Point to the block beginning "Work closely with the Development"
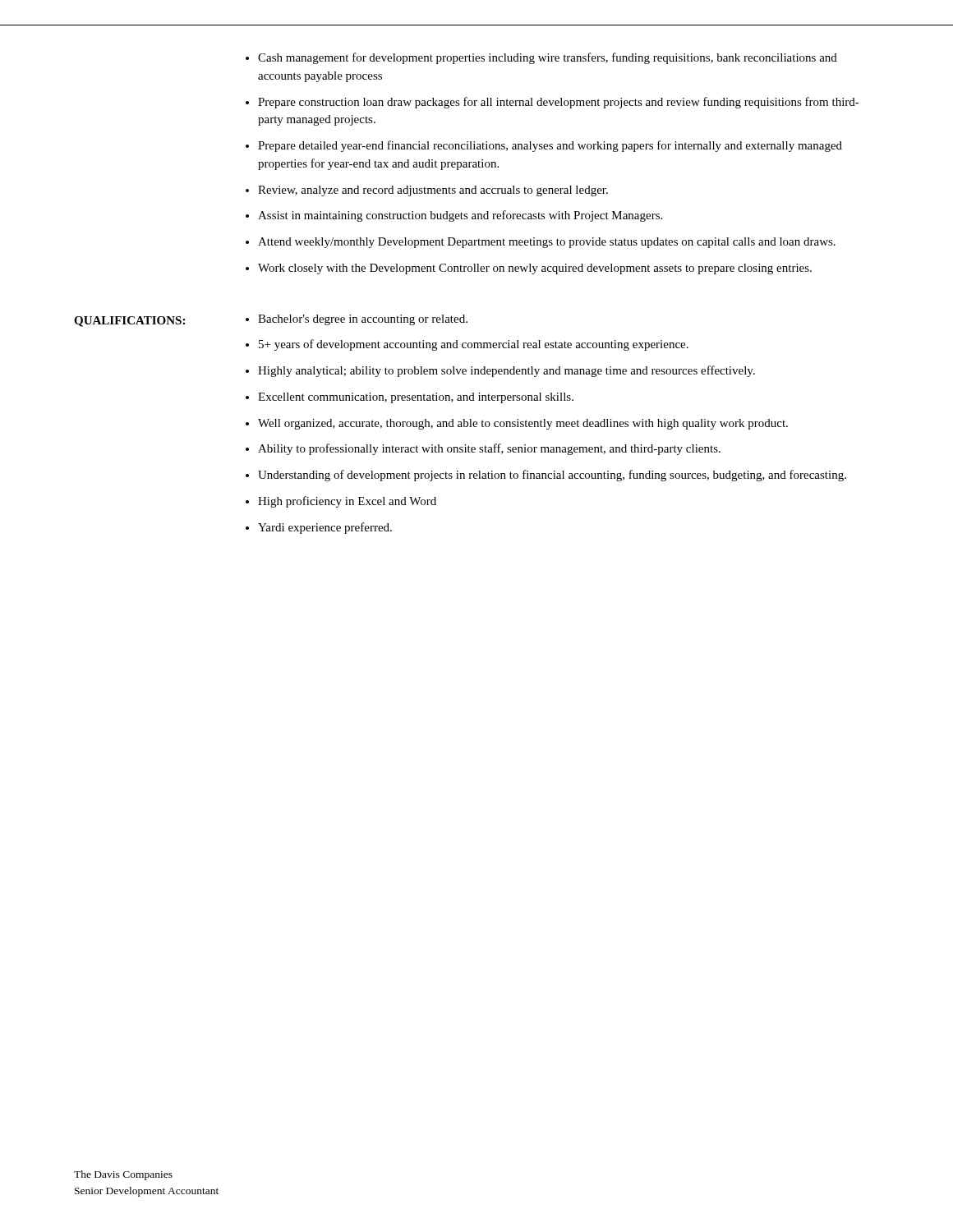This screenshot has width=953, height=1232. [x=535, y=268]
